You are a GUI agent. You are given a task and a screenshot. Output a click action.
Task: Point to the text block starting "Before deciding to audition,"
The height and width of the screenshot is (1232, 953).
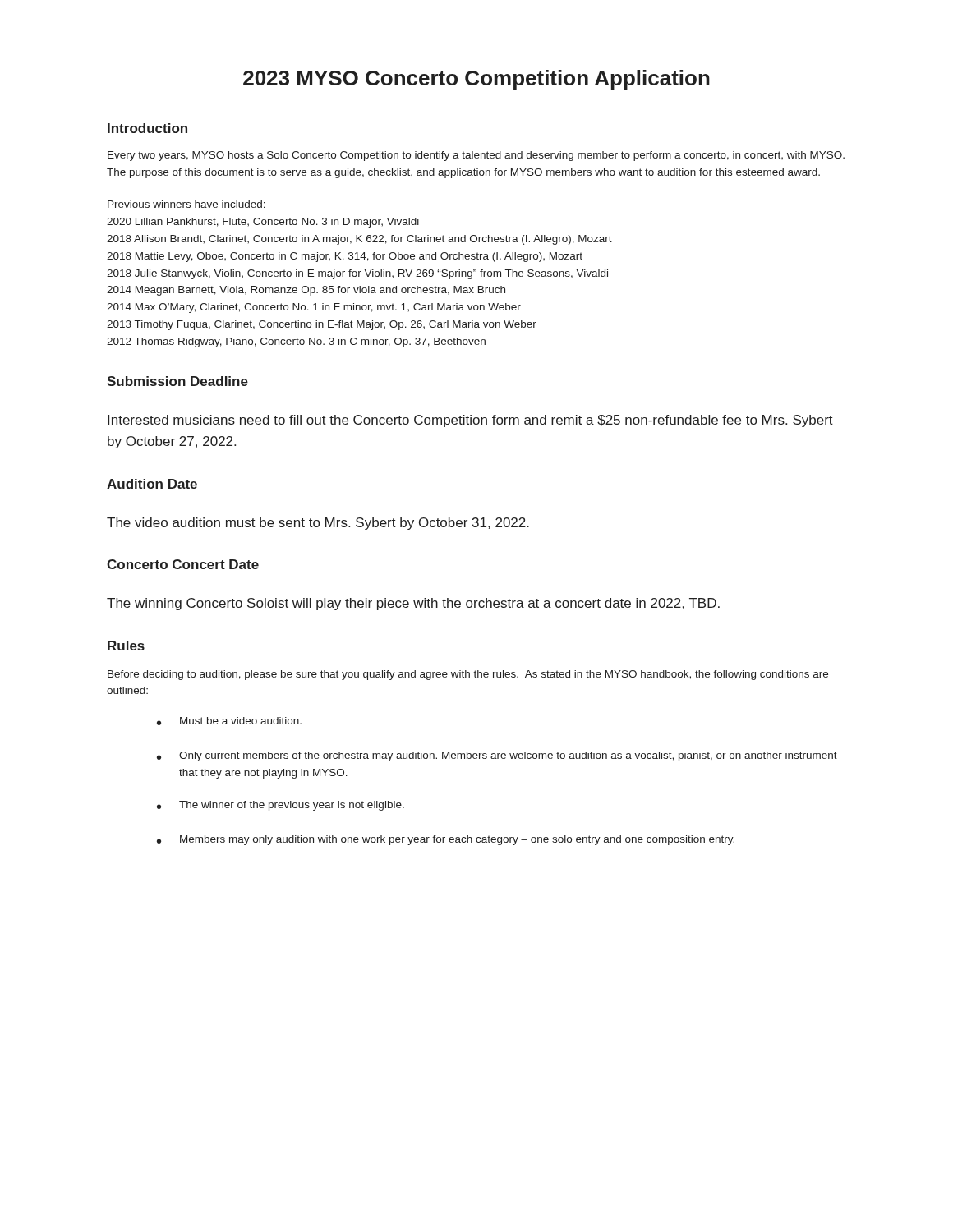468,682
